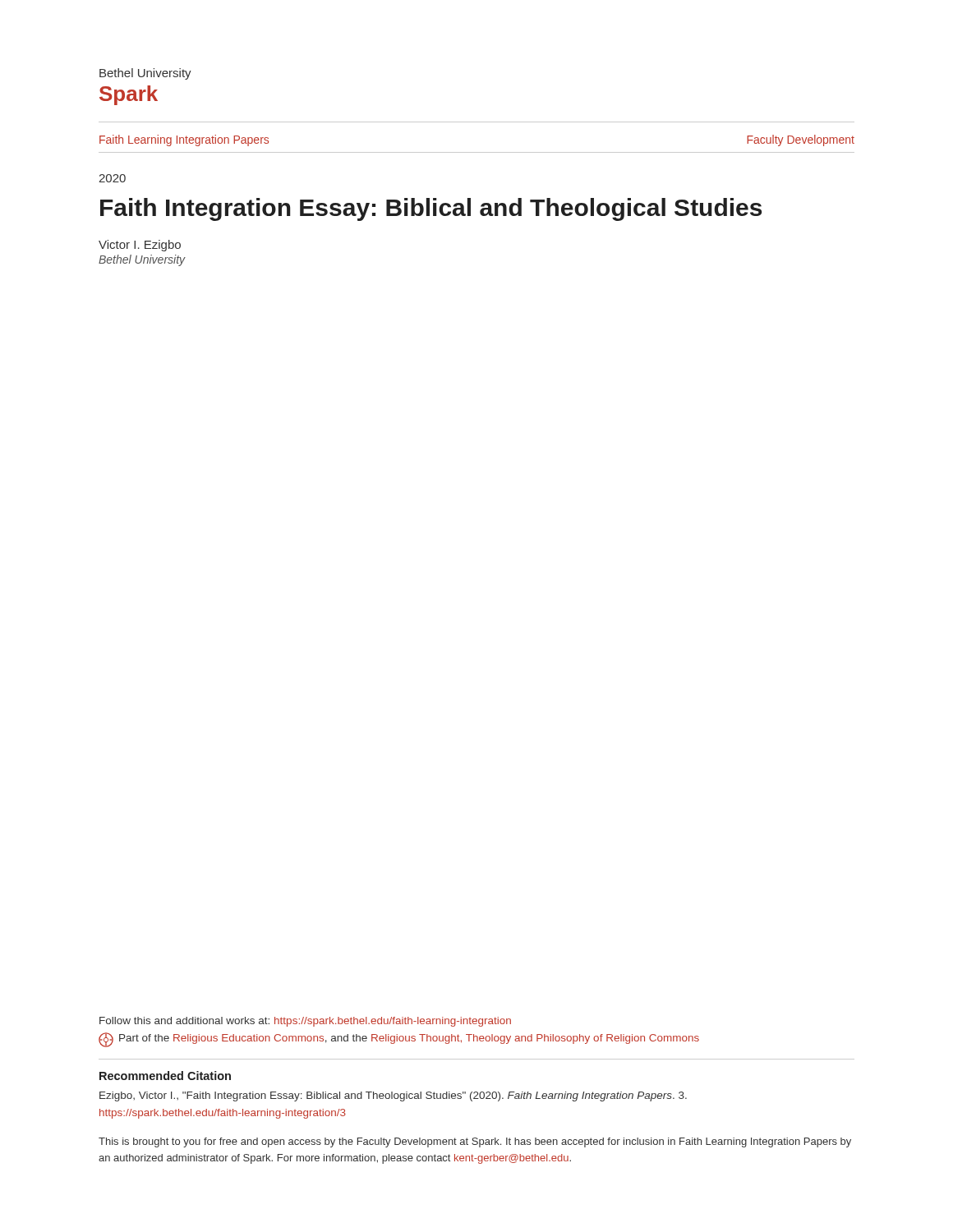Point to the region starting "Part of the Religious Education Commons,"
The image size is (953, 1232).
coord(399,1039)
